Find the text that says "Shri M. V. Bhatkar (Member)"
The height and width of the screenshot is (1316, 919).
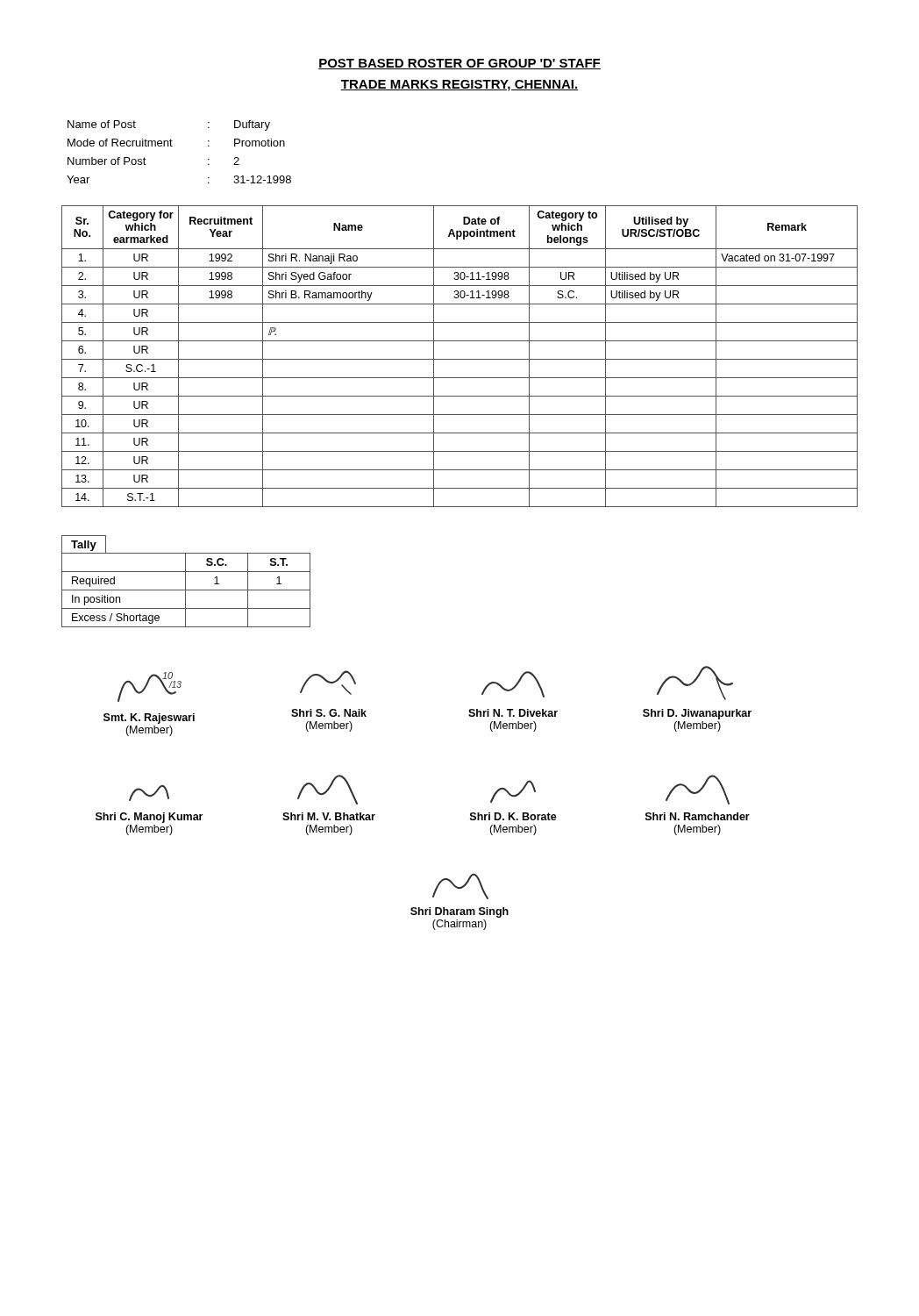[x=329, y=798]
